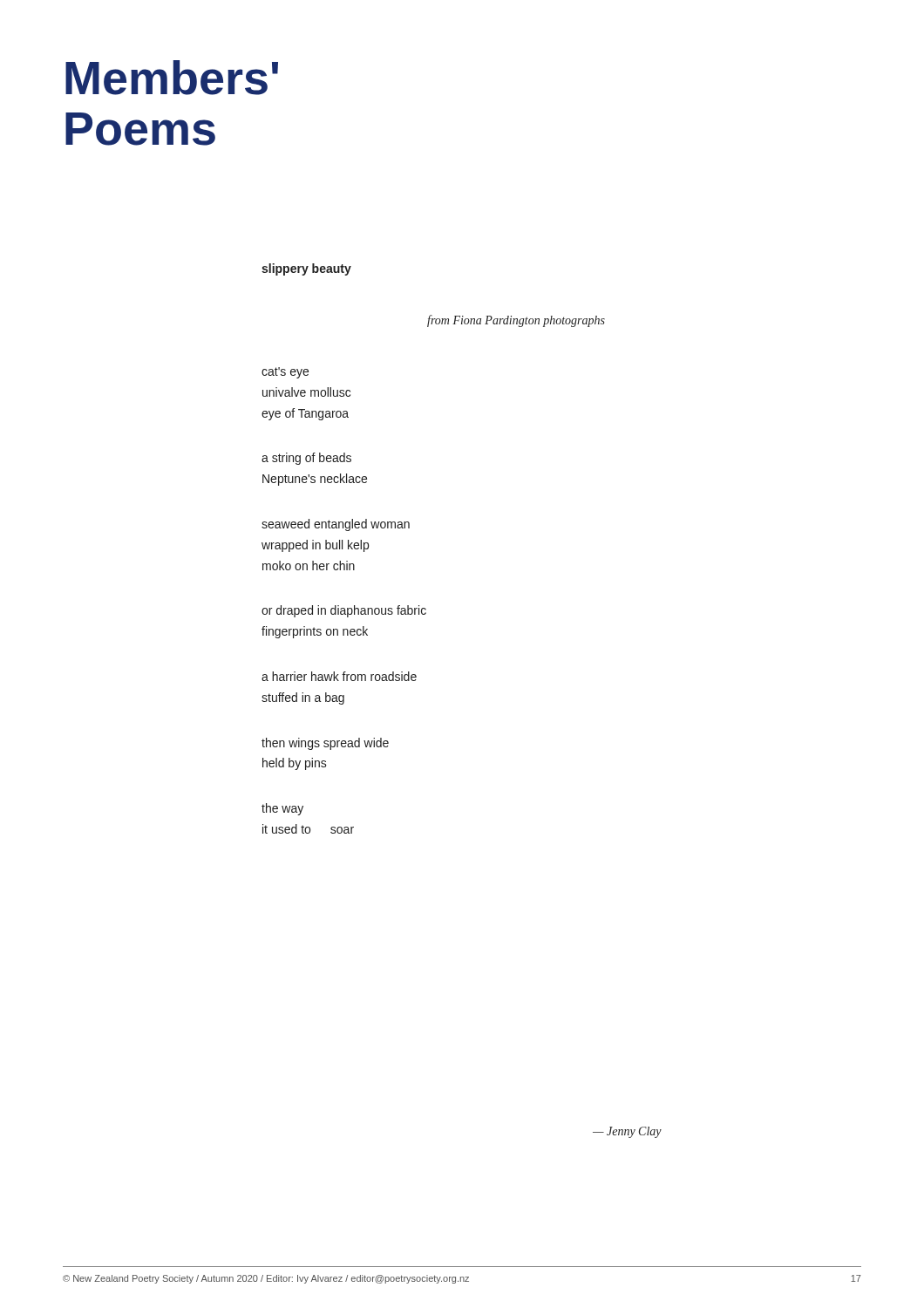The image size is (924, 1308).
Task: Navigate to the region starting "seaweed entangled woman wrapped in bull kelp moko"
Action: click(x=344, y=546)
